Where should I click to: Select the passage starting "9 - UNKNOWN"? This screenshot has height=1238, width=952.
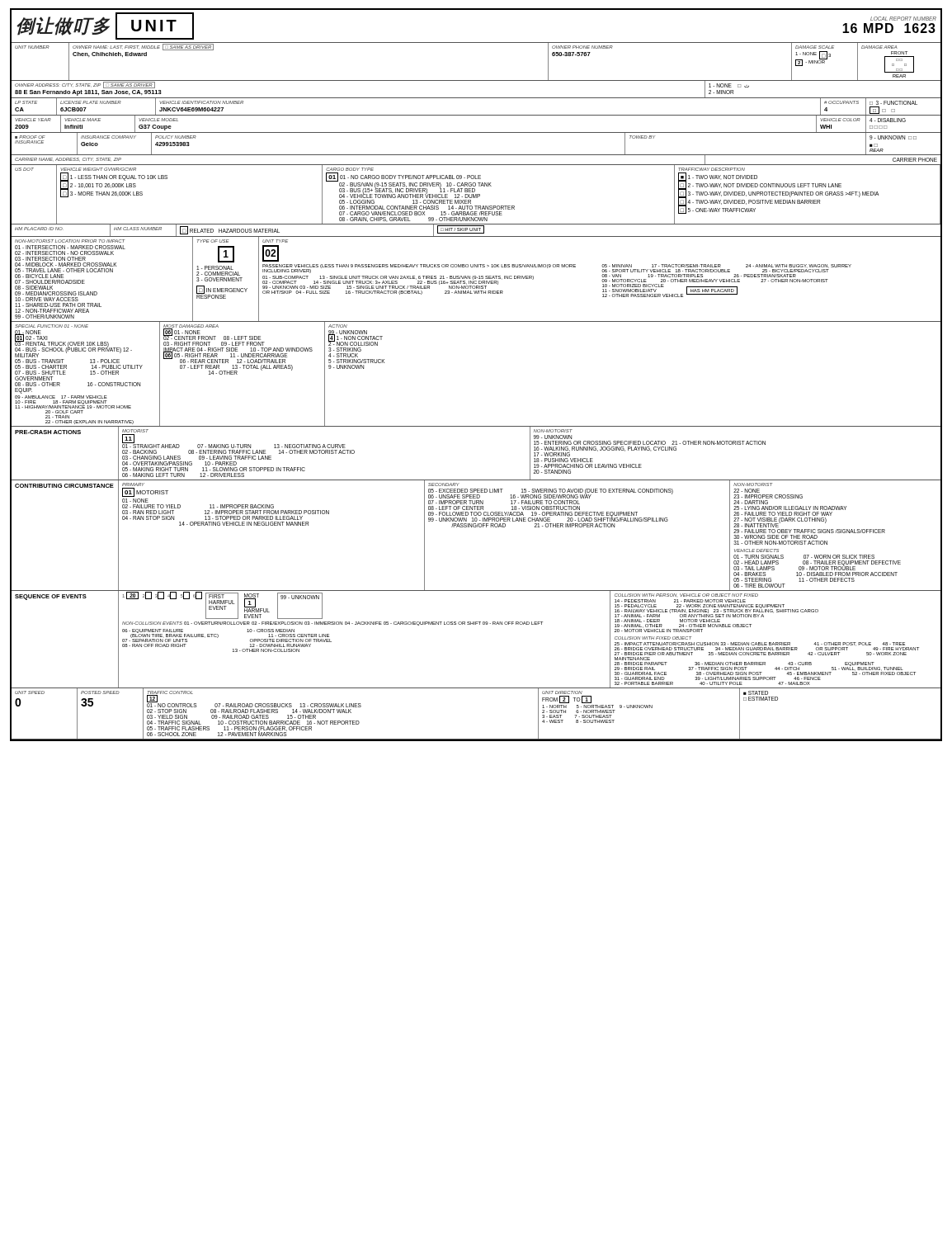click(903, 144)
